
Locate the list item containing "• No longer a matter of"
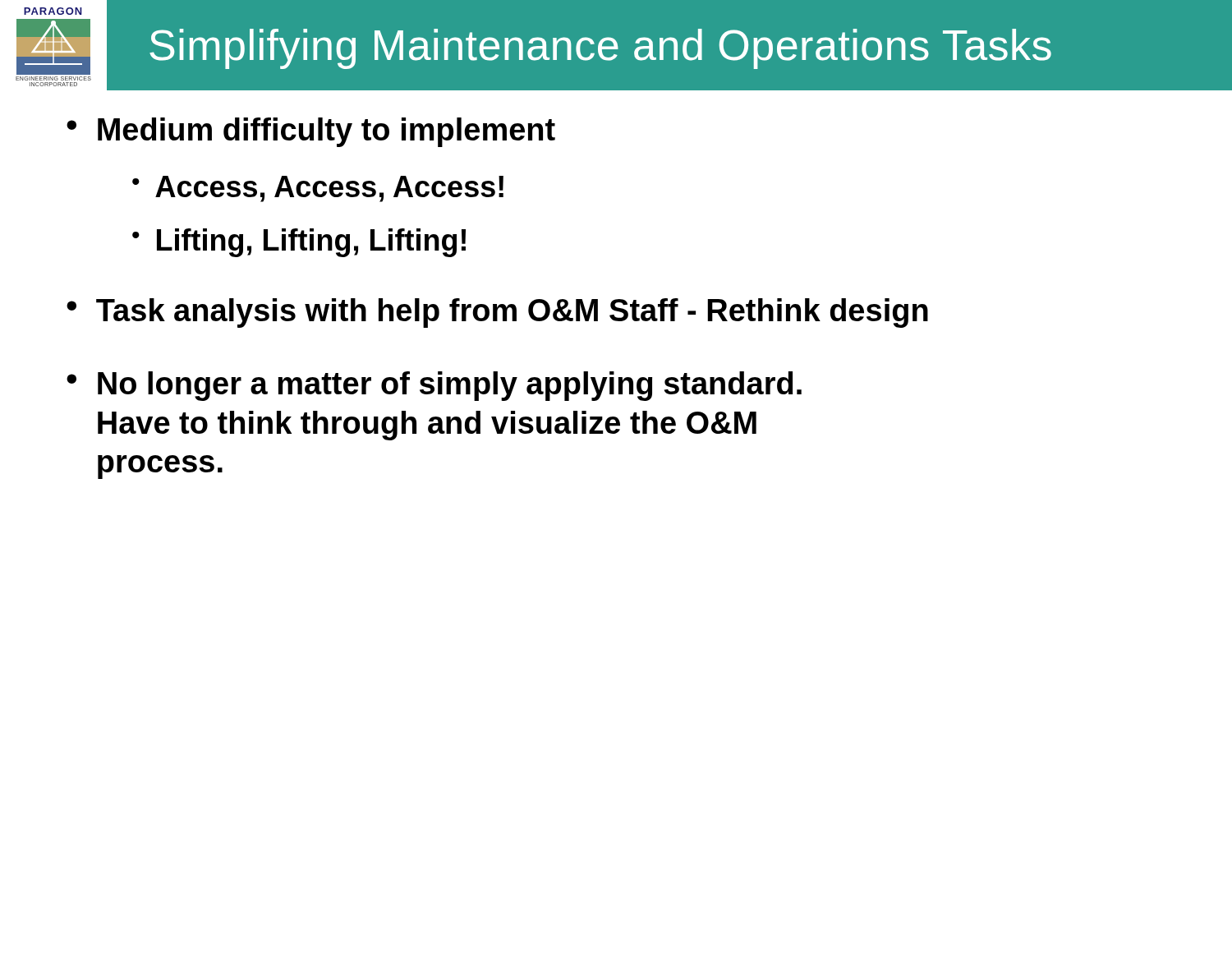pyautogui.click(x=435, y=423)
